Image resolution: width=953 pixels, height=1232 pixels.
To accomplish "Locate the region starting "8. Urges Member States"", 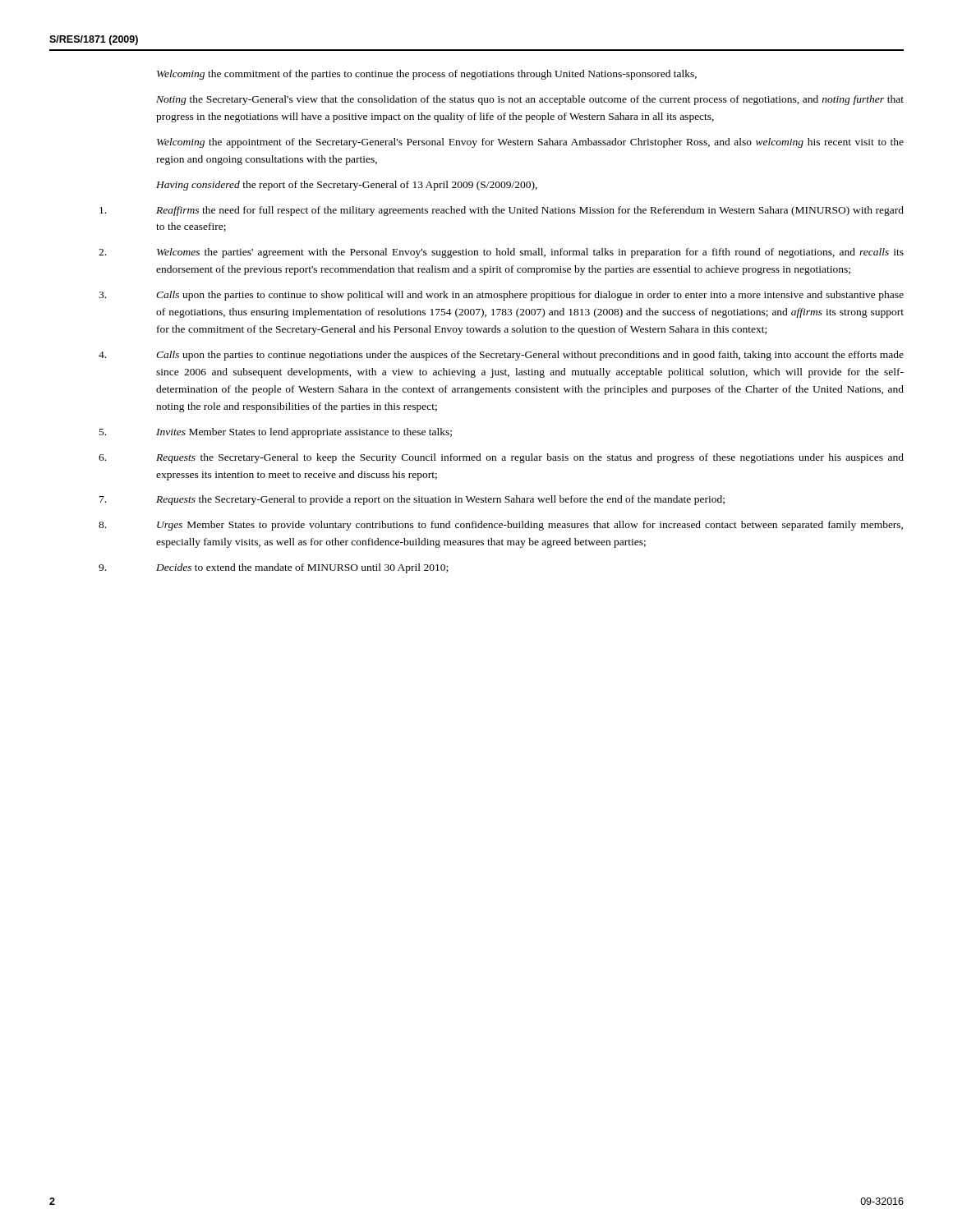I will pos(501,533).
